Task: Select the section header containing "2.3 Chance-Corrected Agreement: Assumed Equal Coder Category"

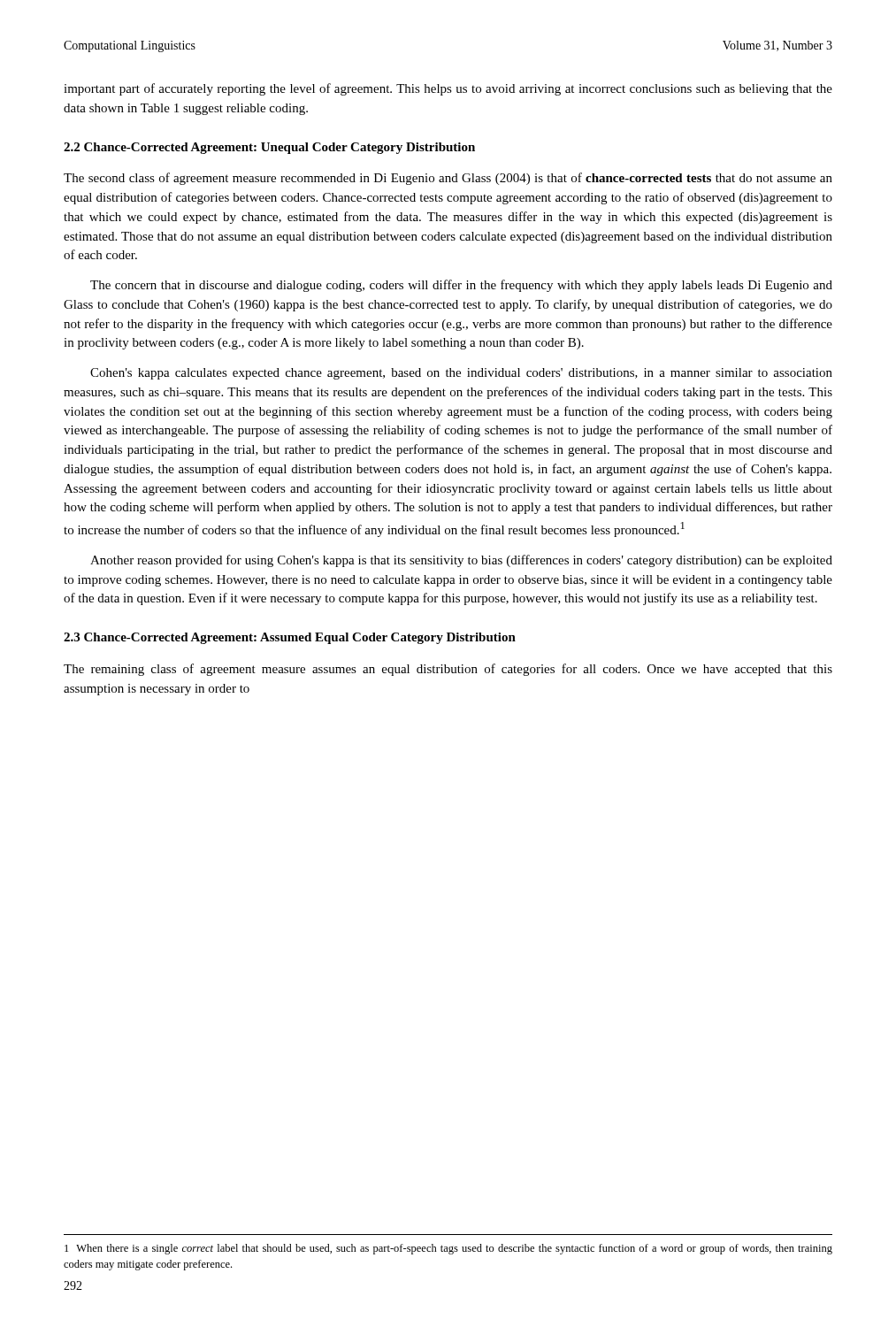Action: 290,637
